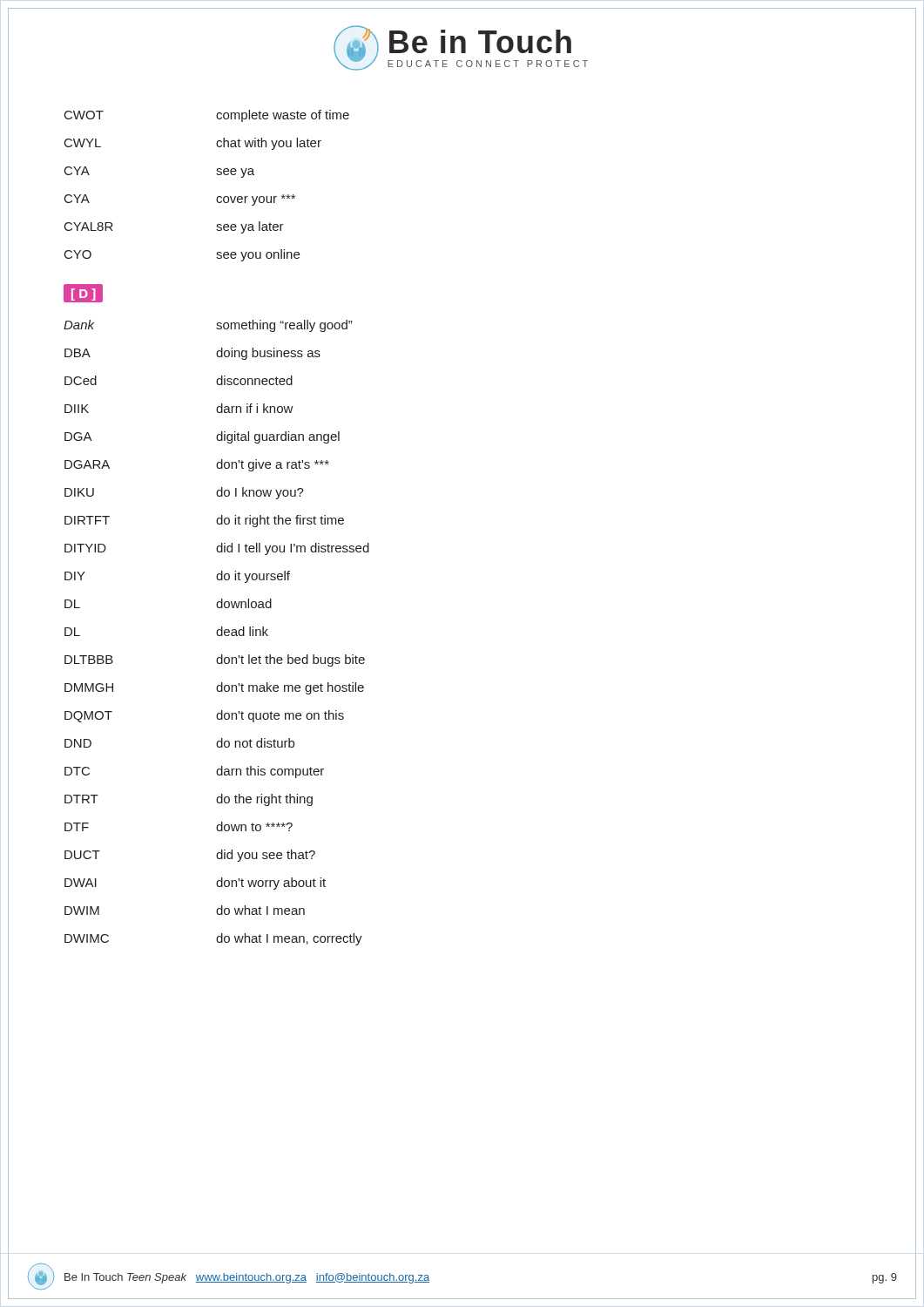Click on the passage starting "DWAI don't worry"
The image size is (924, 1307).
coord(83,883)
